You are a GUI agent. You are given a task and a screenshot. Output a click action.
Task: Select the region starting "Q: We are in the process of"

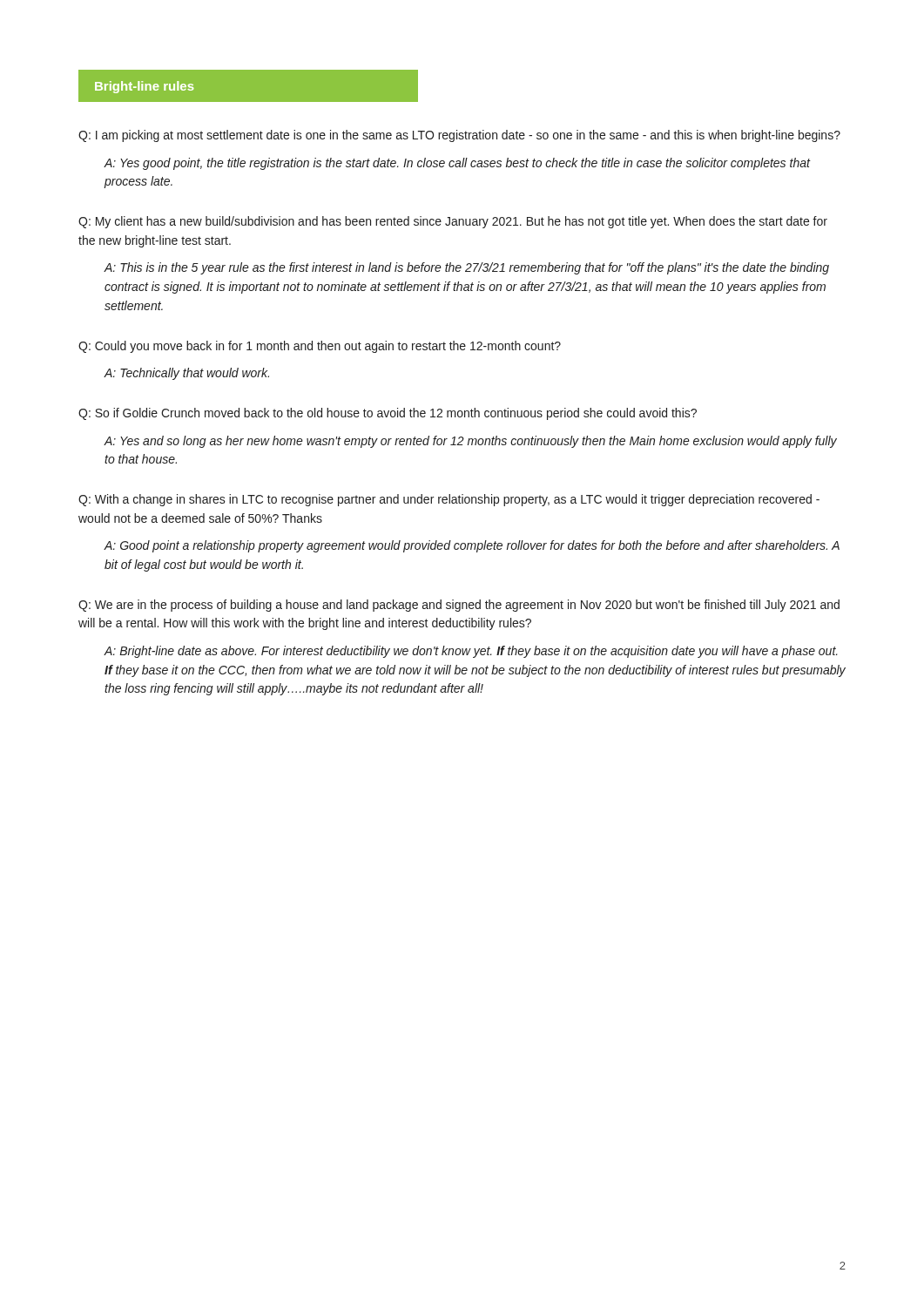(x=459, y=614)
